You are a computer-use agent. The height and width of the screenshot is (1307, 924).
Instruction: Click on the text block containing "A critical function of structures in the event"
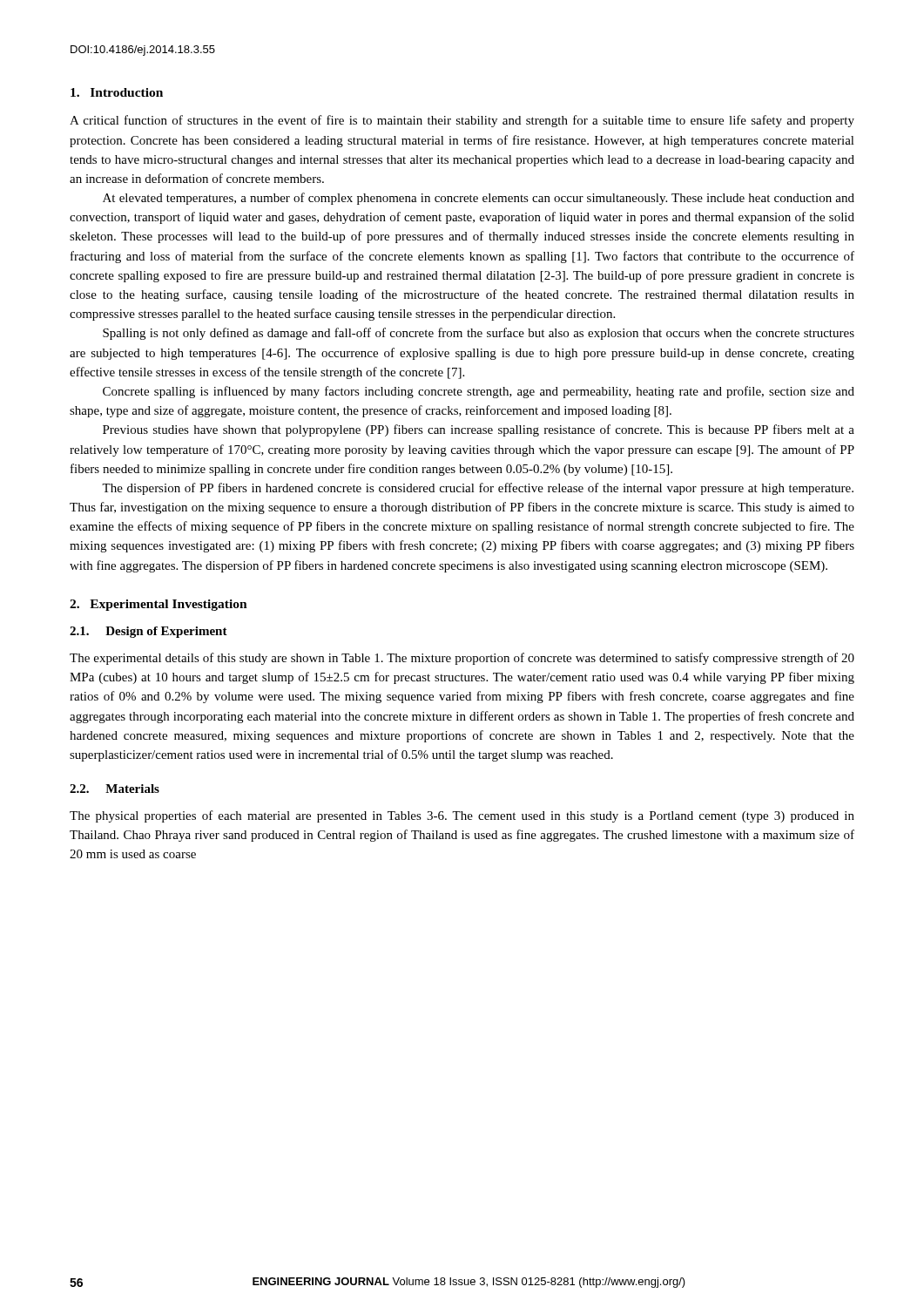pos(462,343)
